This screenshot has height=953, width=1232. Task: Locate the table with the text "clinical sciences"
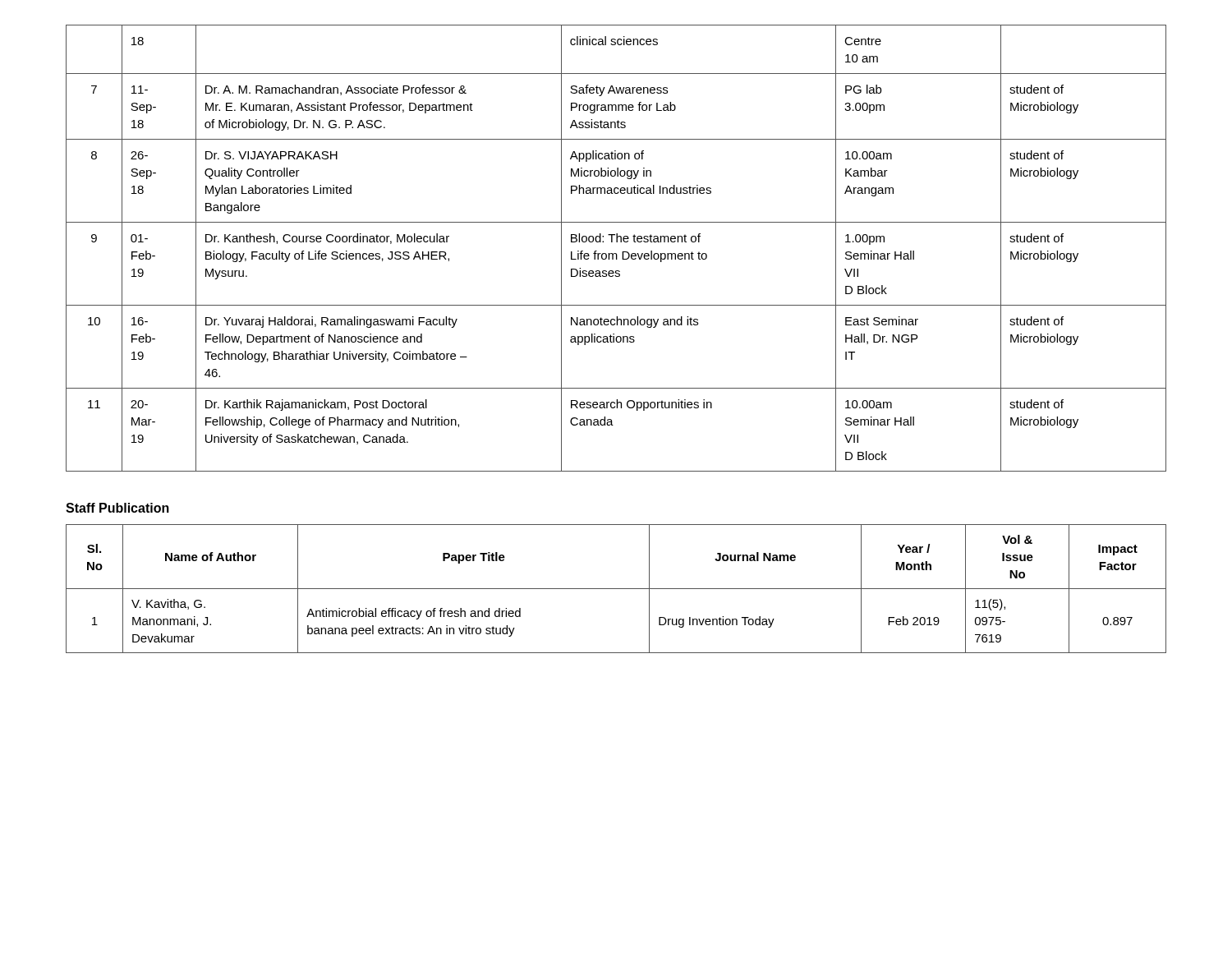point(616,248)
